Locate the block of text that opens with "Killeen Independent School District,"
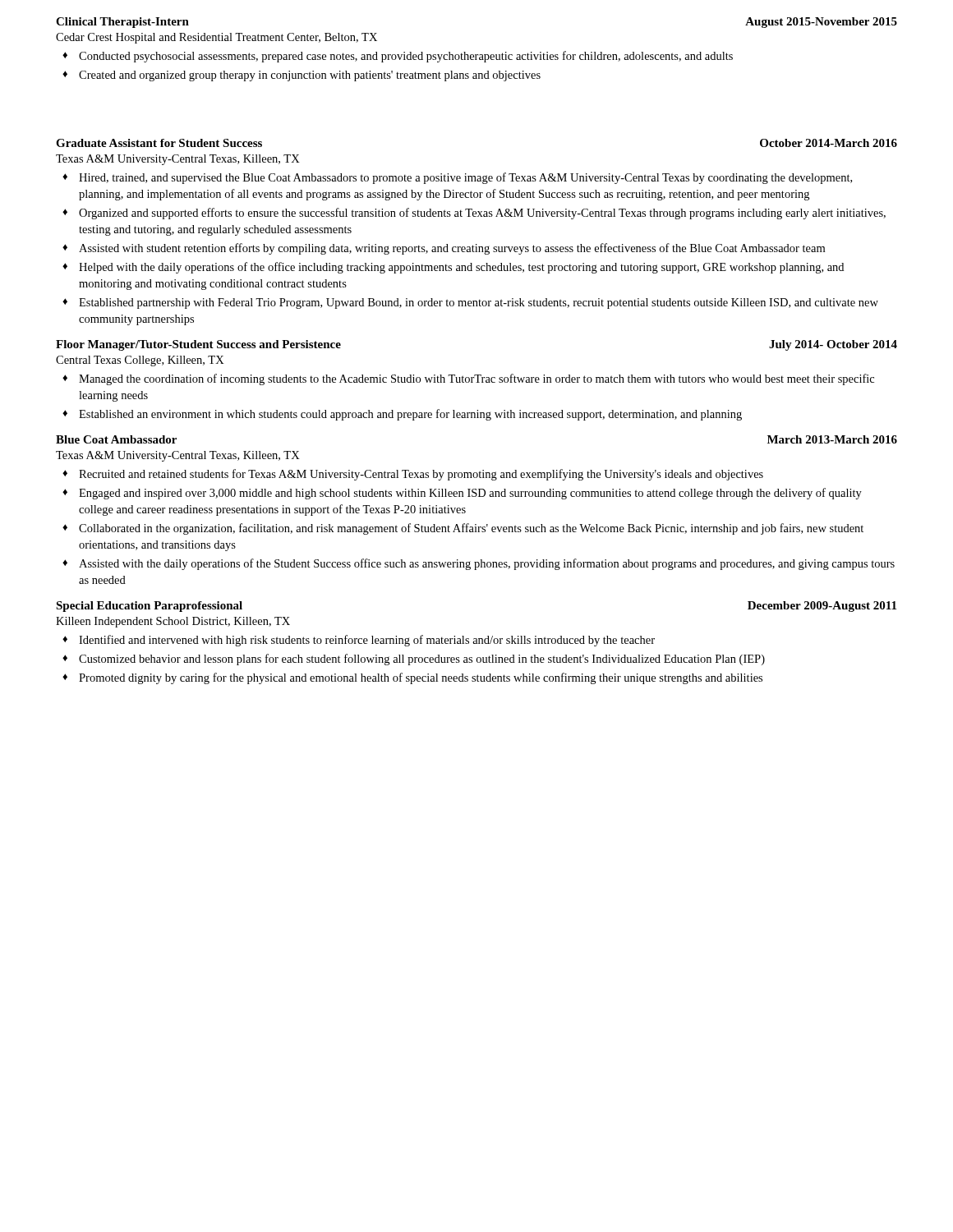The height and width of the screenshot is (1232, 953). tap(173, 621)
